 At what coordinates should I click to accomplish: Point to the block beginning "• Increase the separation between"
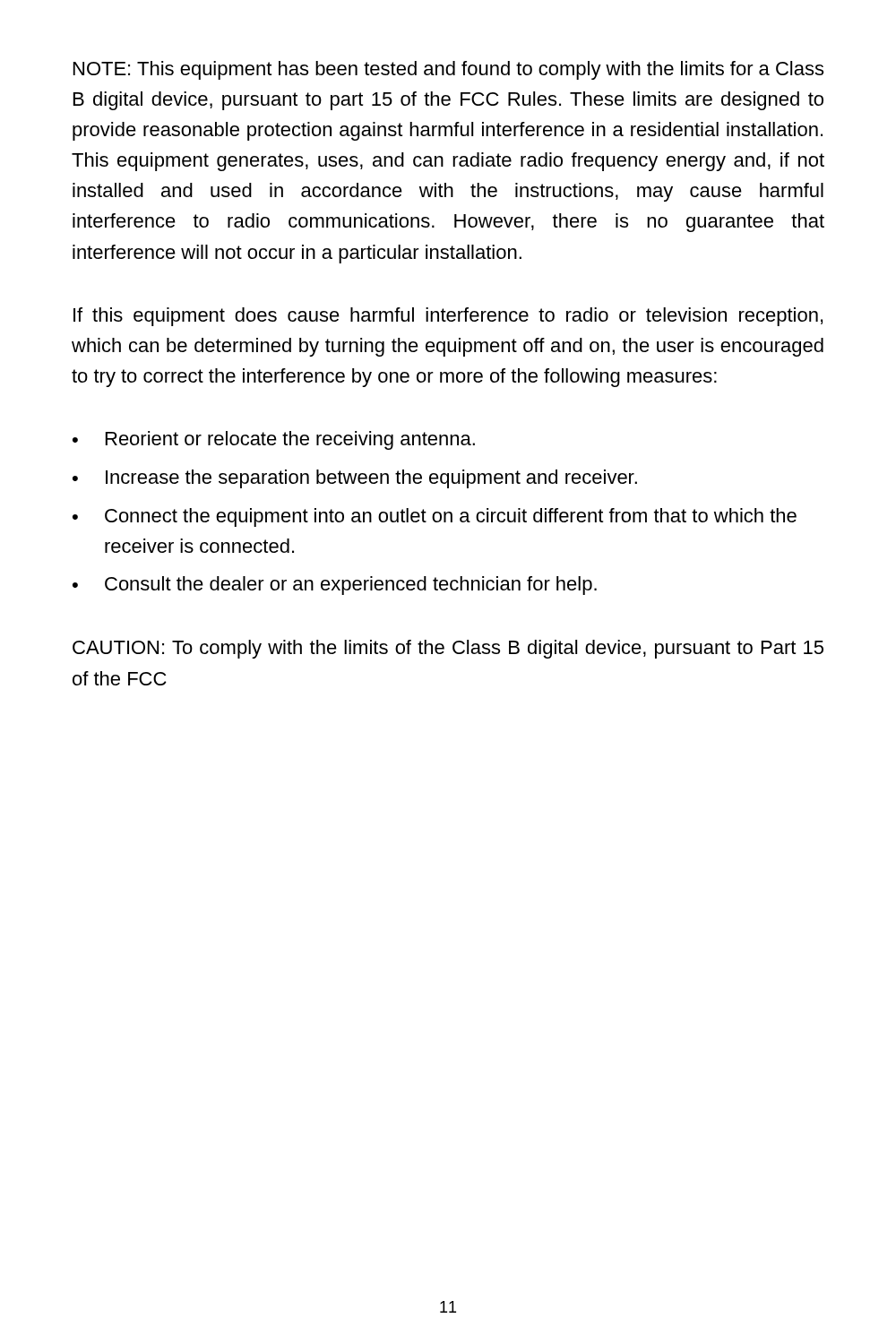(448, 478)
